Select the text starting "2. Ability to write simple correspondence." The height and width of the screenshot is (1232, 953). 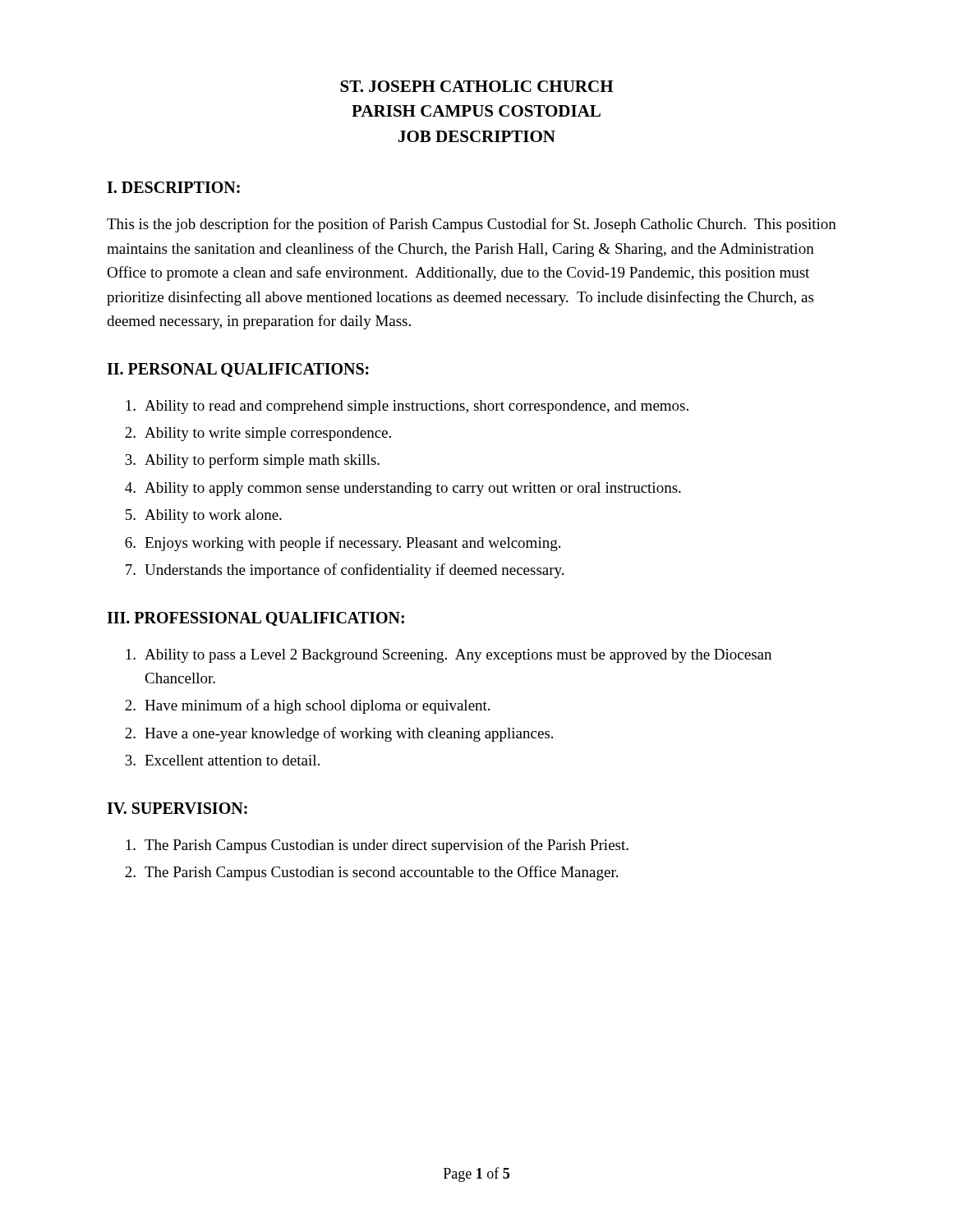pyautogui.click(x=258, y=434)
